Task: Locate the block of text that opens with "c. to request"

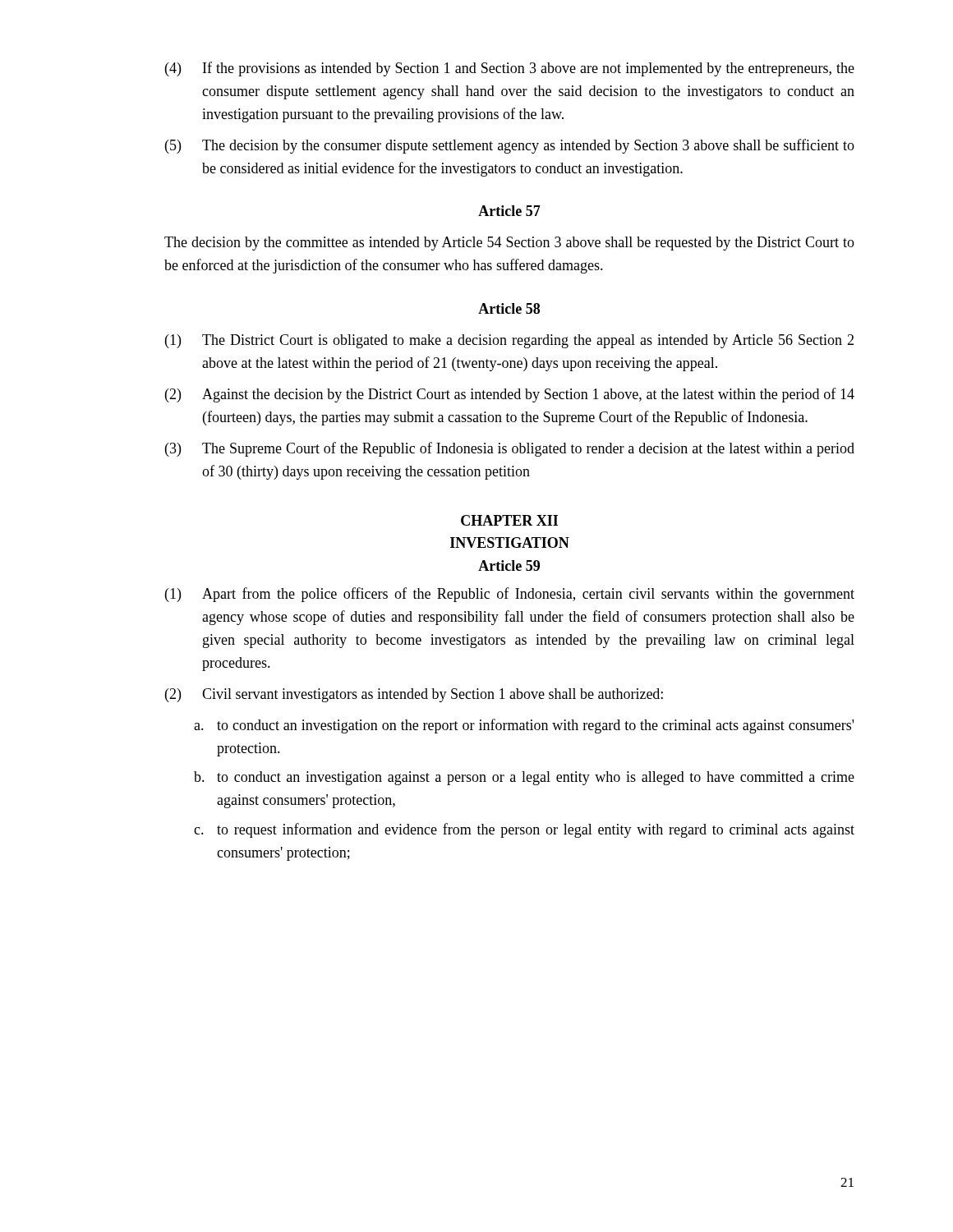Action: [524, 842]
